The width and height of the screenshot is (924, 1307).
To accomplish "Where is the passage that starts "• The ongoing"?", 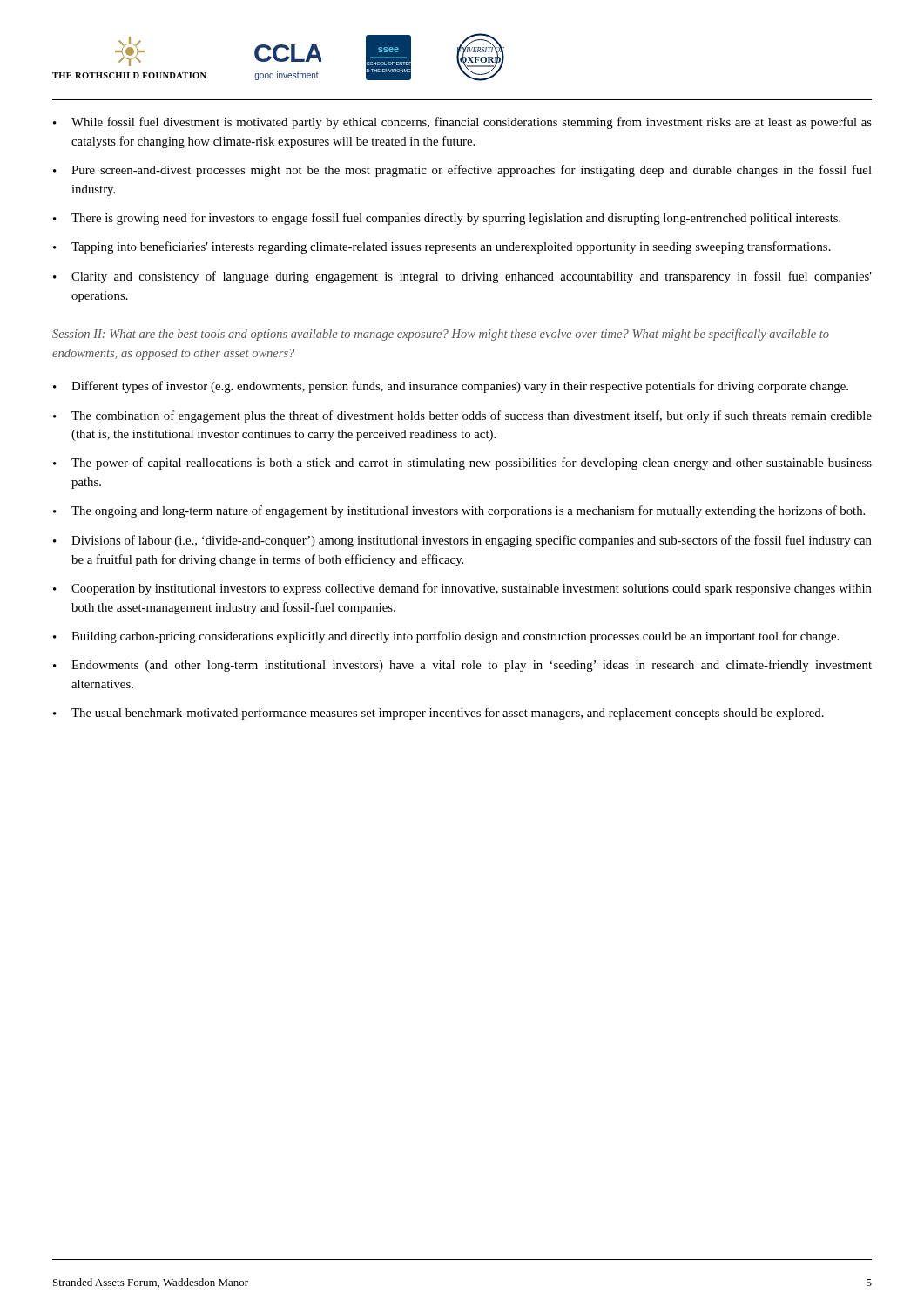I will tap(459, 512).
